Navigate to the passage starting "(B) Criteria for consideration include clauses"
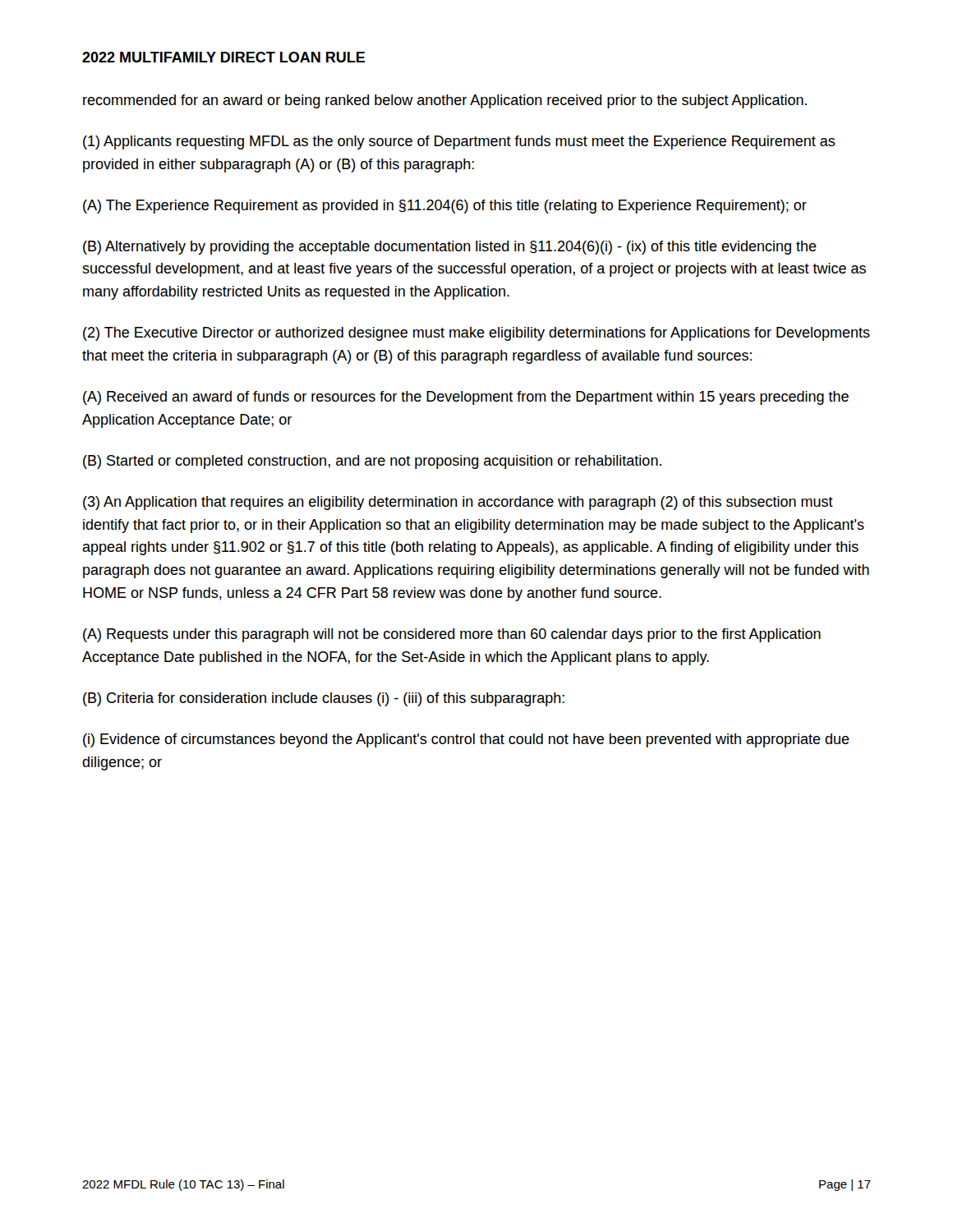 [324, 698]
